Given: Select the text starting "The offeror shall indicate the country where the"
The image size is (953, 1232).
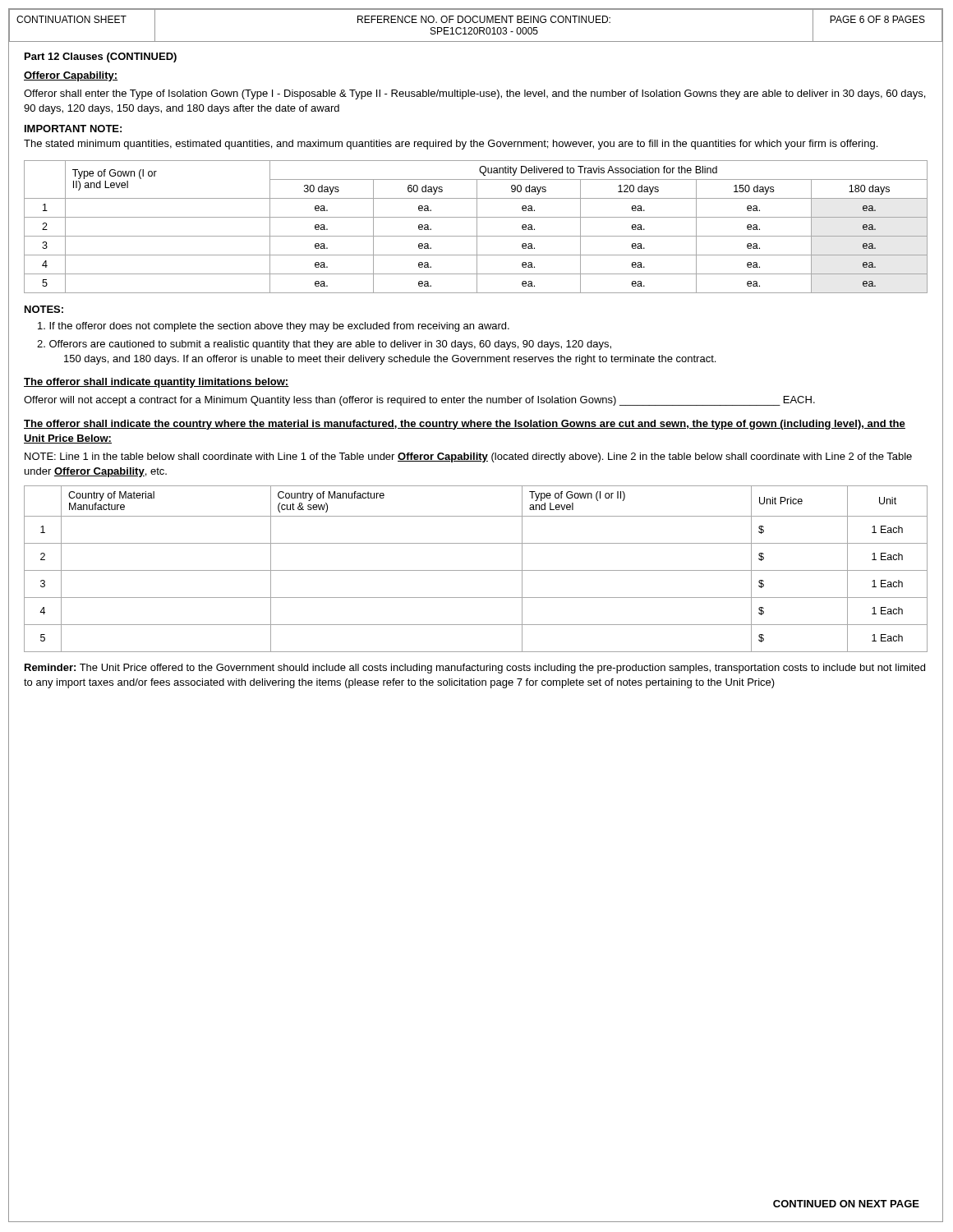Looking at the screenshot, I should [x=464, y=430].
